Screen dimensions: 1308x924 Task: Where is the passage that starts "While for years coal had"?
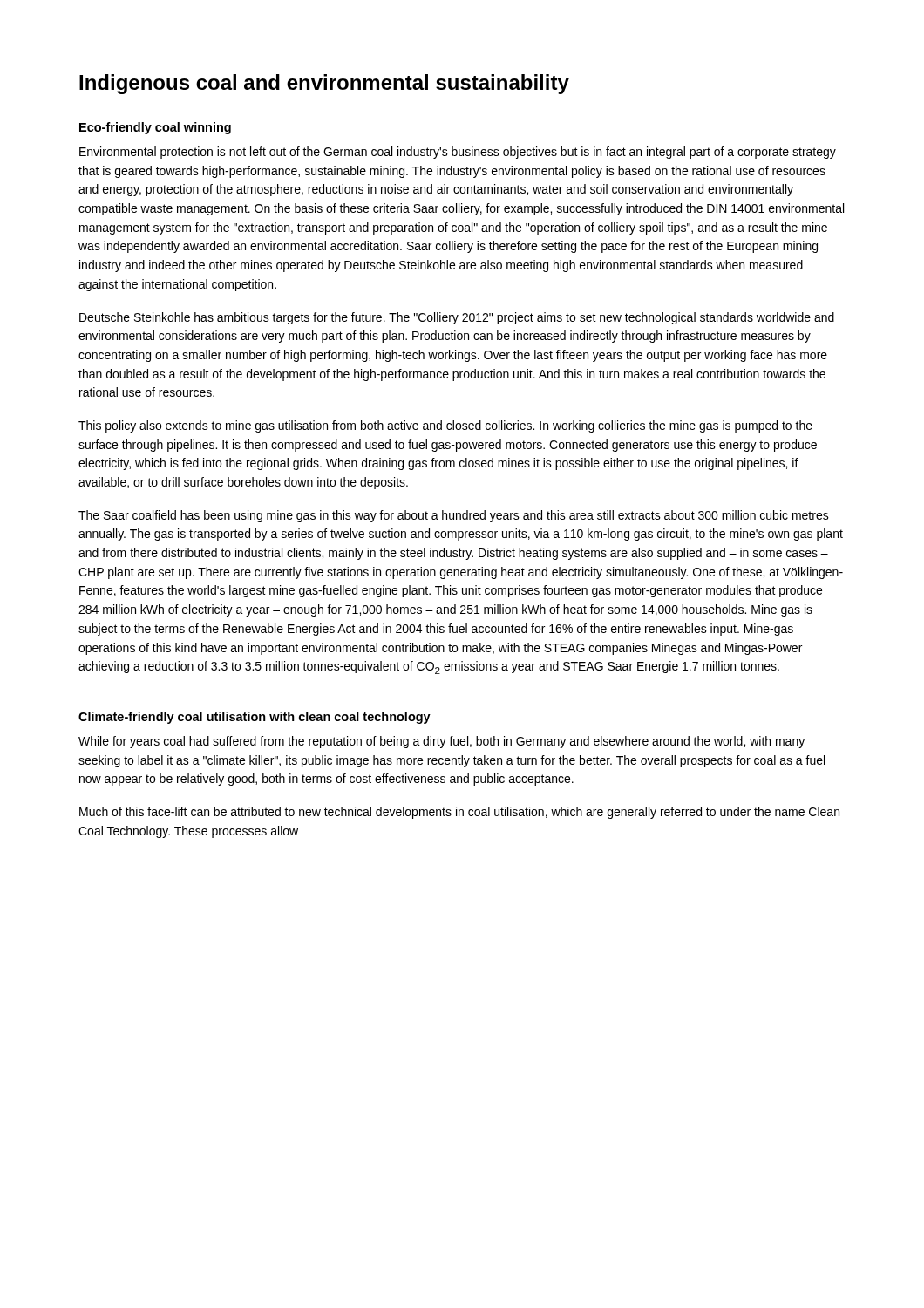[452, 760]
